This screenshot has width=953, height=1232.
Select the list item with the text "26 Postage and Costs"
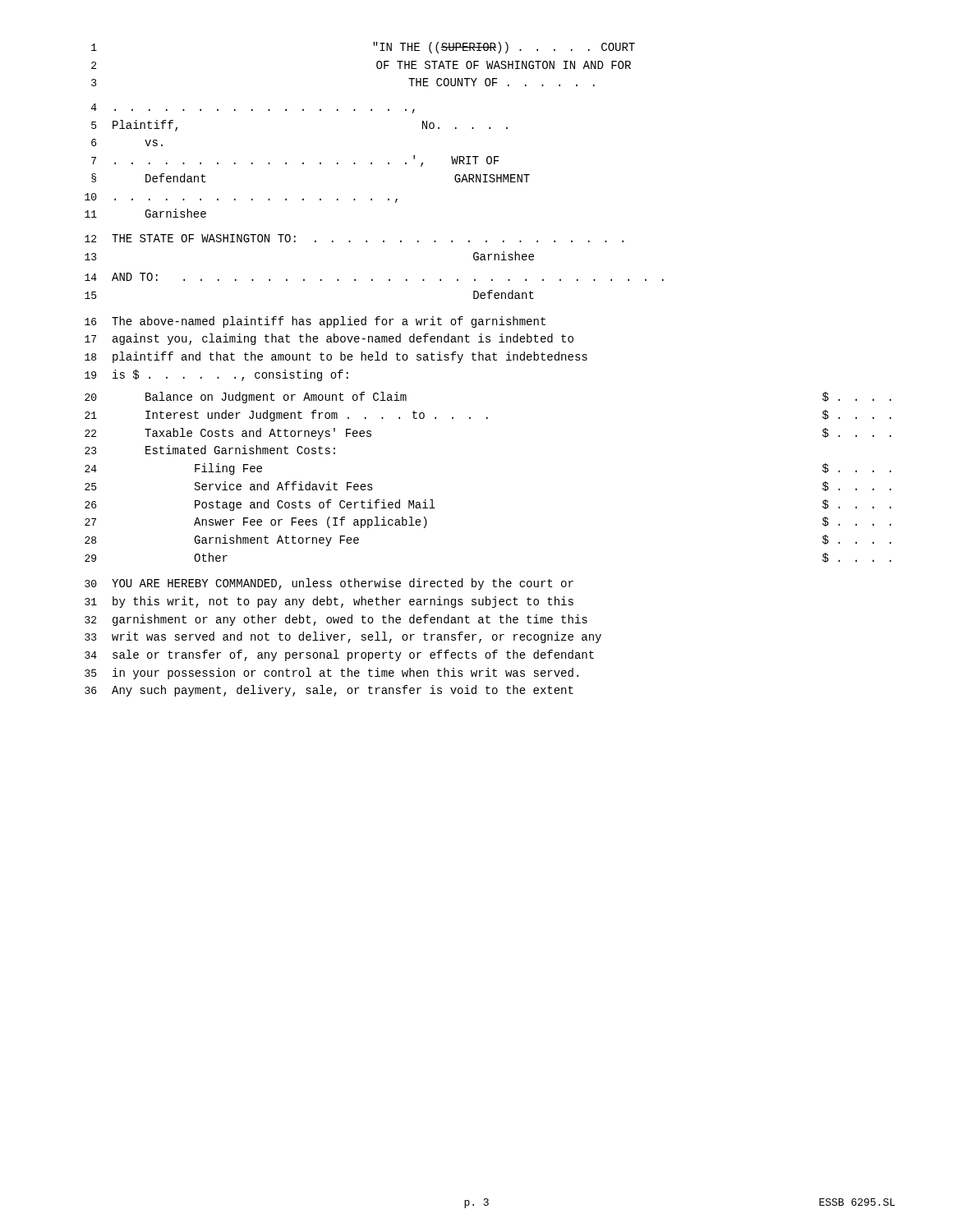click(87, 506)
